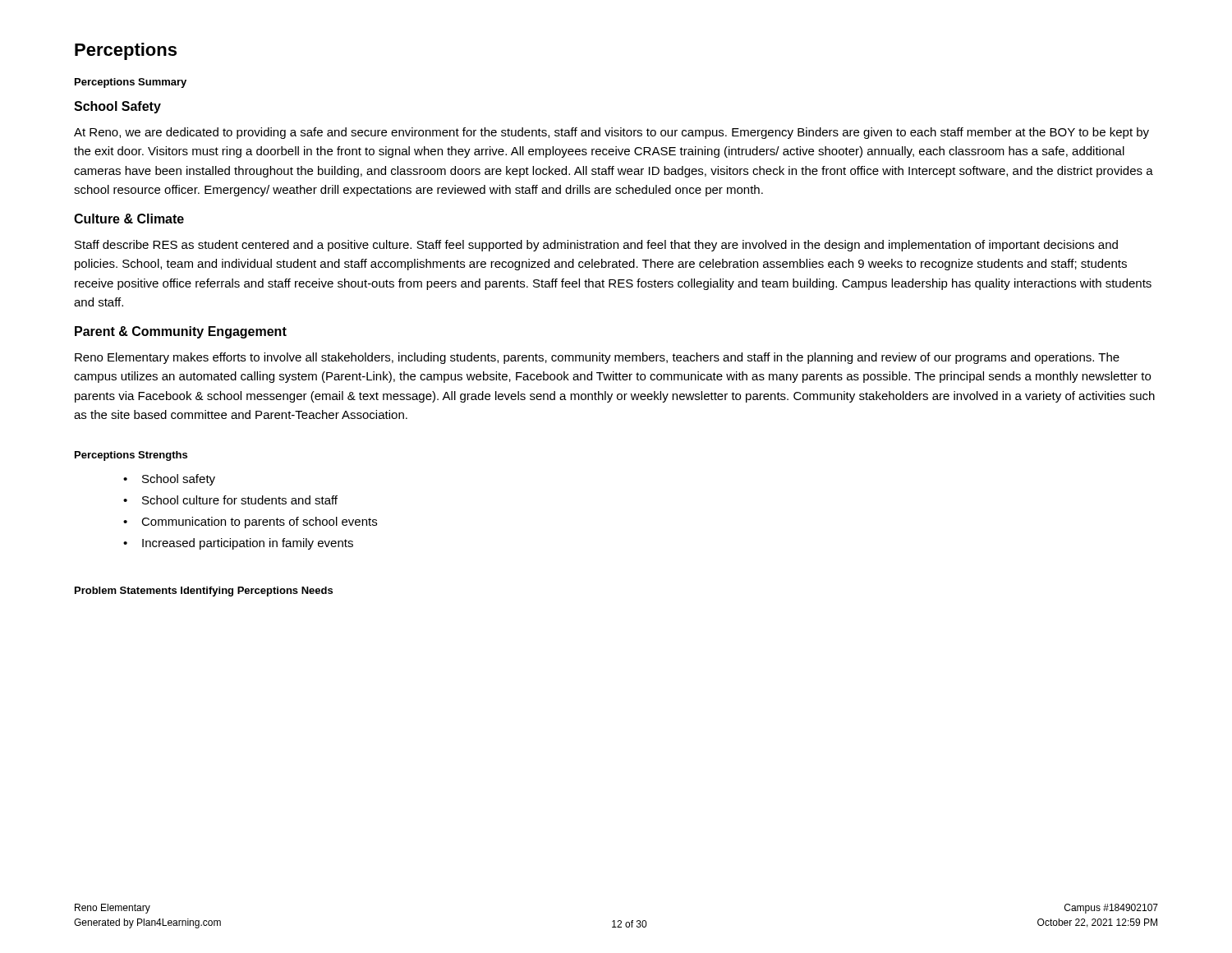This screenshot has height=953, width=1232.
Task: Point to the passage starting "•Communication to parents of school events"
Action: pos(250,522)
